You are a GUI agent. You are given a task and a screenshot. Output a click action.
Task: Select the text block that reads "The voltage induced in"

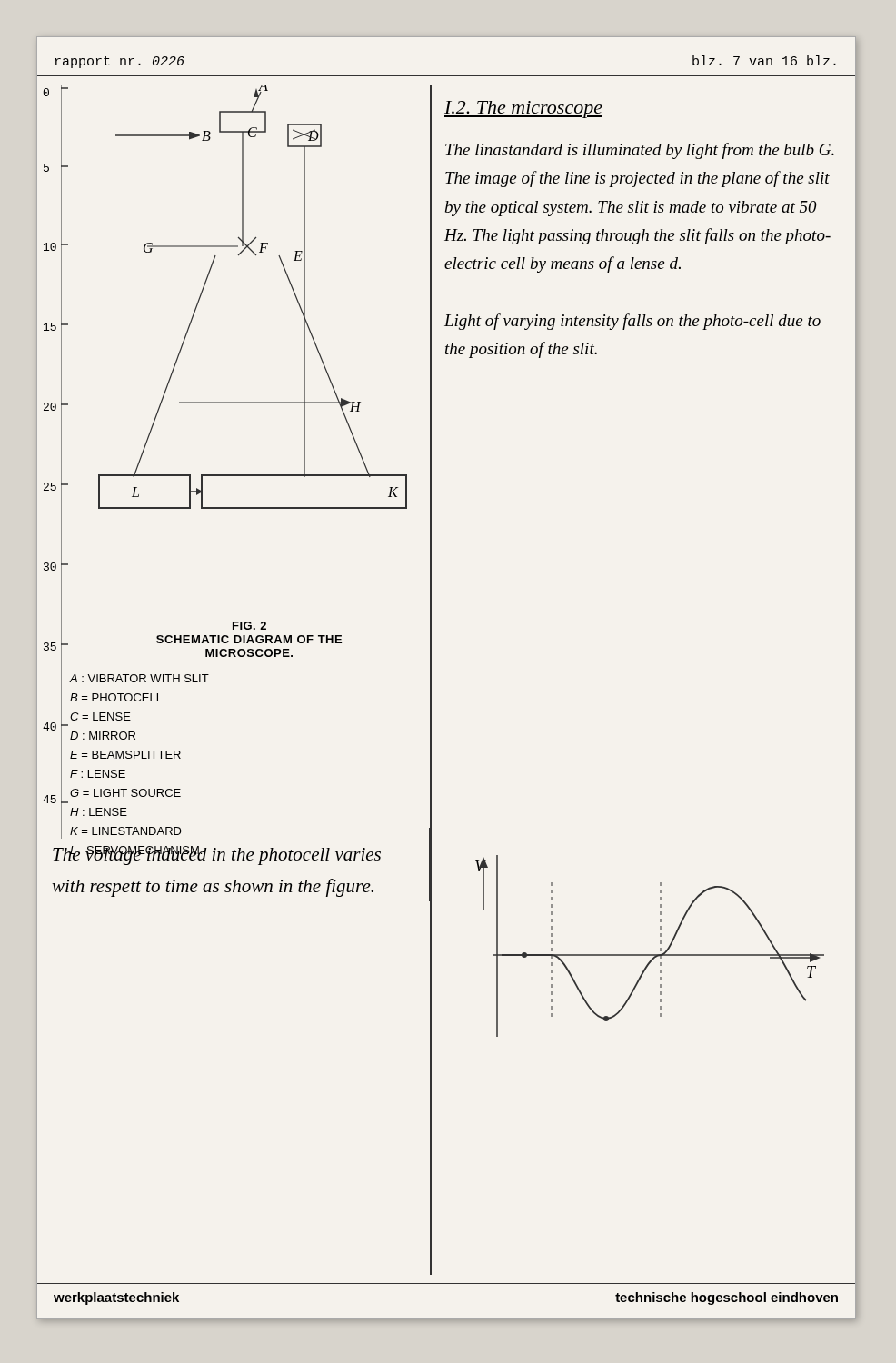(x=217, y=870)
